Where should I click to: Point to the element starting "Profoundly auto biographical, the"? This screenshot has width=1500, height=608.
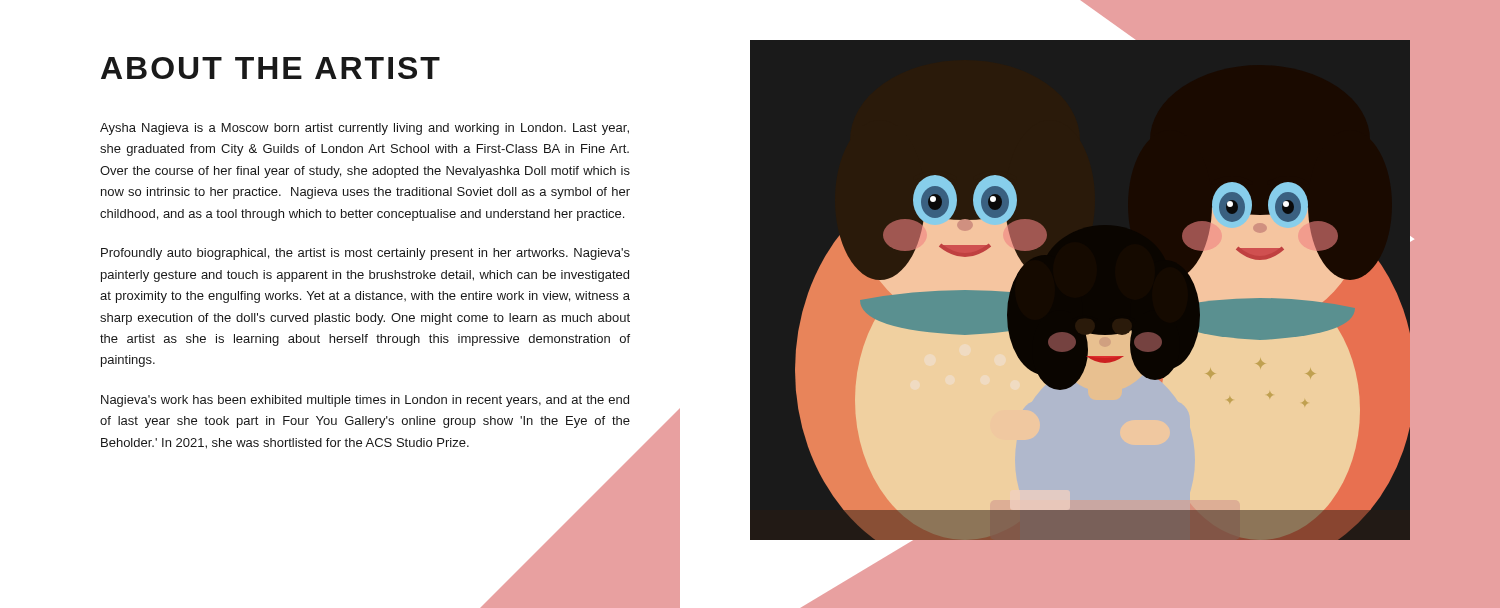[365, 306]
